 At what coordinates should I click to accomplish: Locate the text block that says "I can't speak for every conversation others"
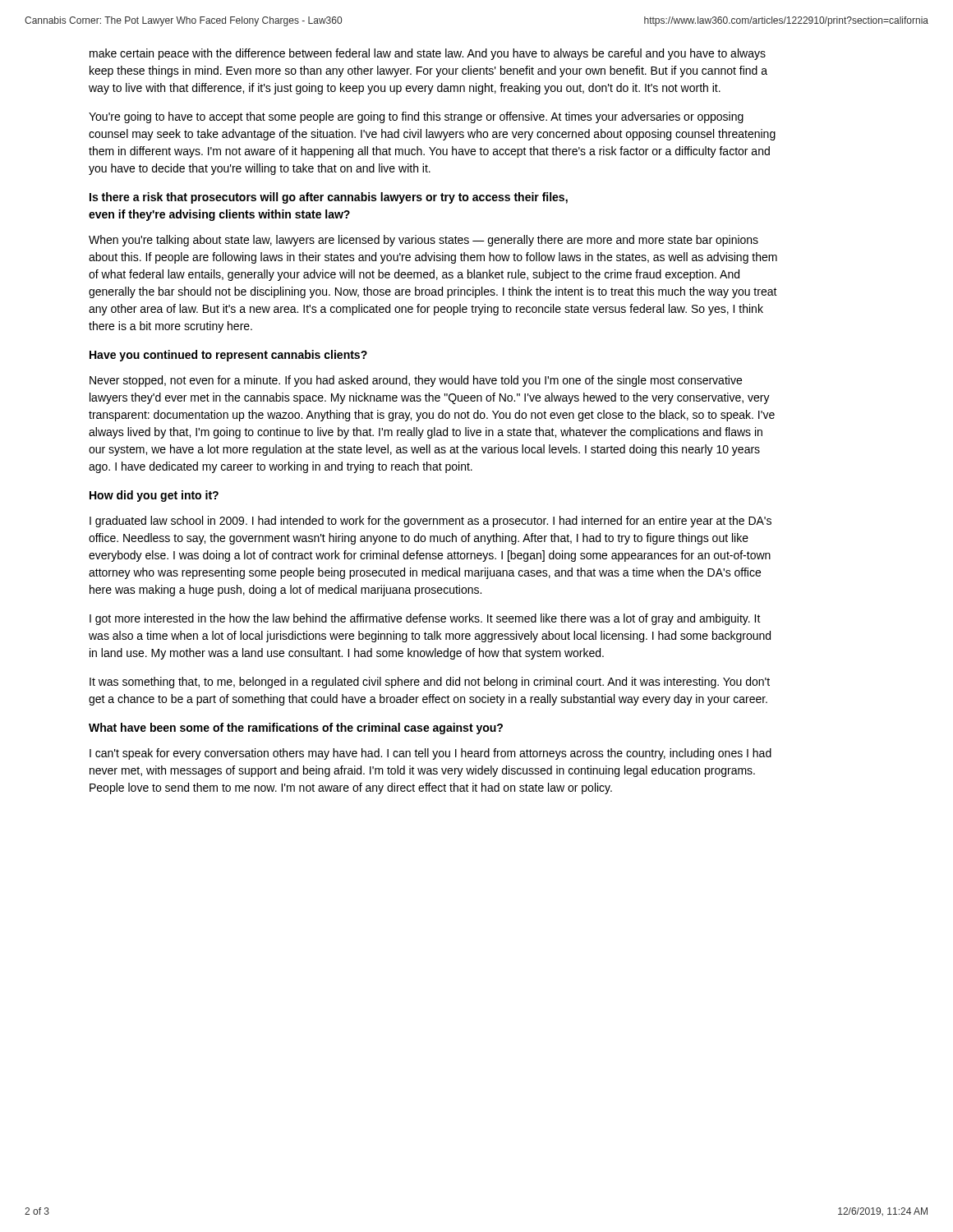point(430,770)
